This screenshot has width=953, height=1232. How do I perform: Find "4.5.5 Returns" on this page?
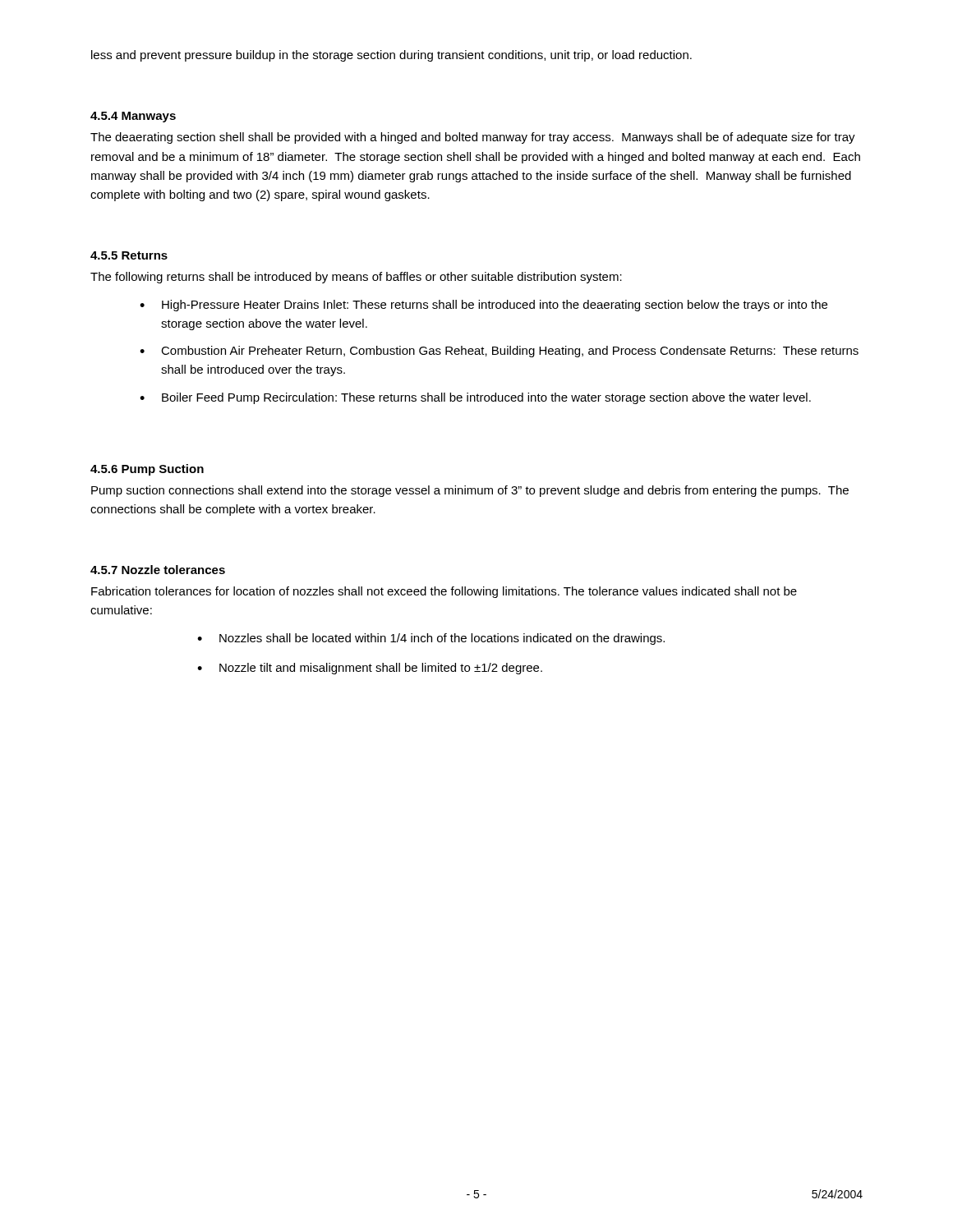point(129,255)
